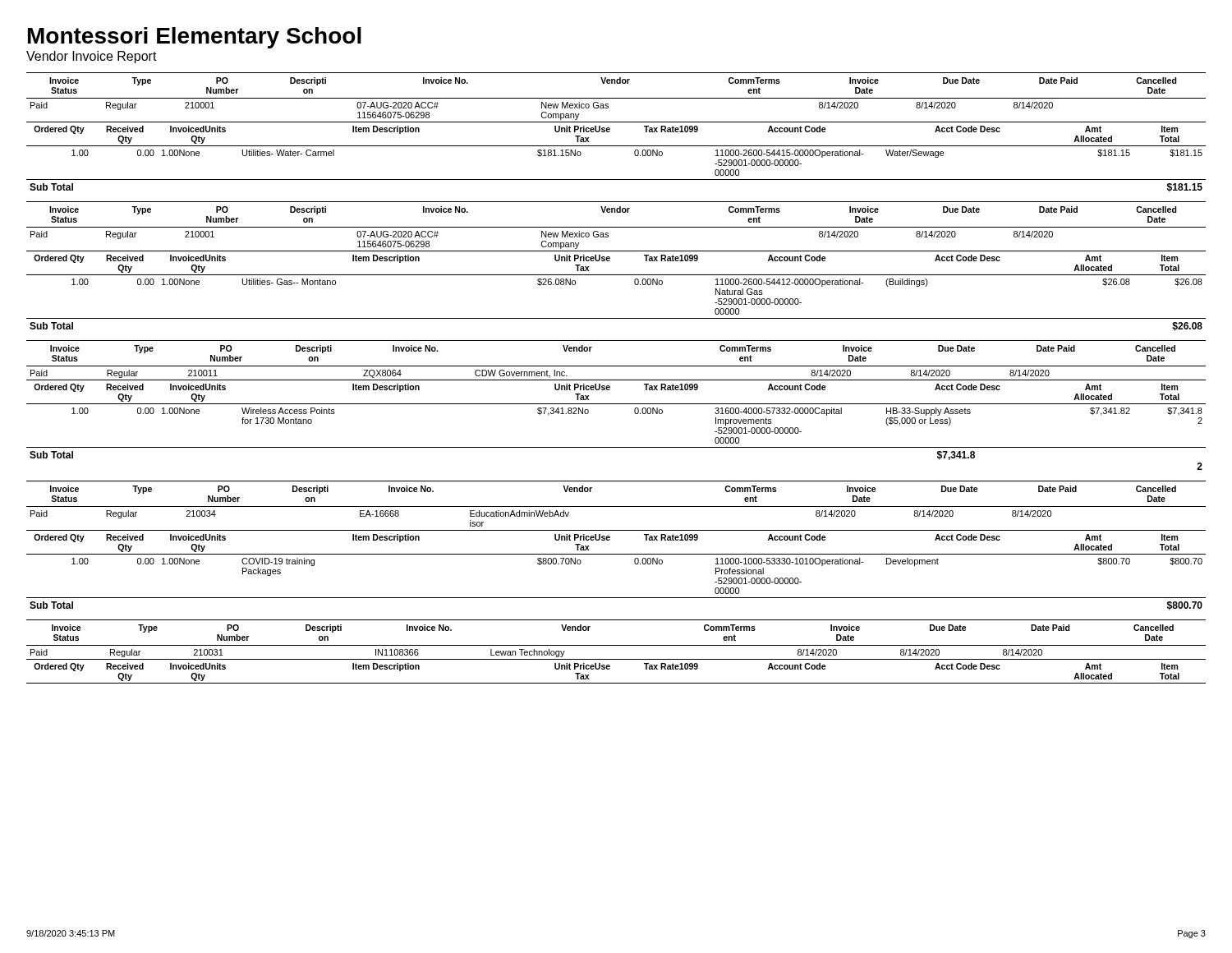
Task: Select the element starting "Sub Total $181.15"
Action: click(x=616, y=187)
